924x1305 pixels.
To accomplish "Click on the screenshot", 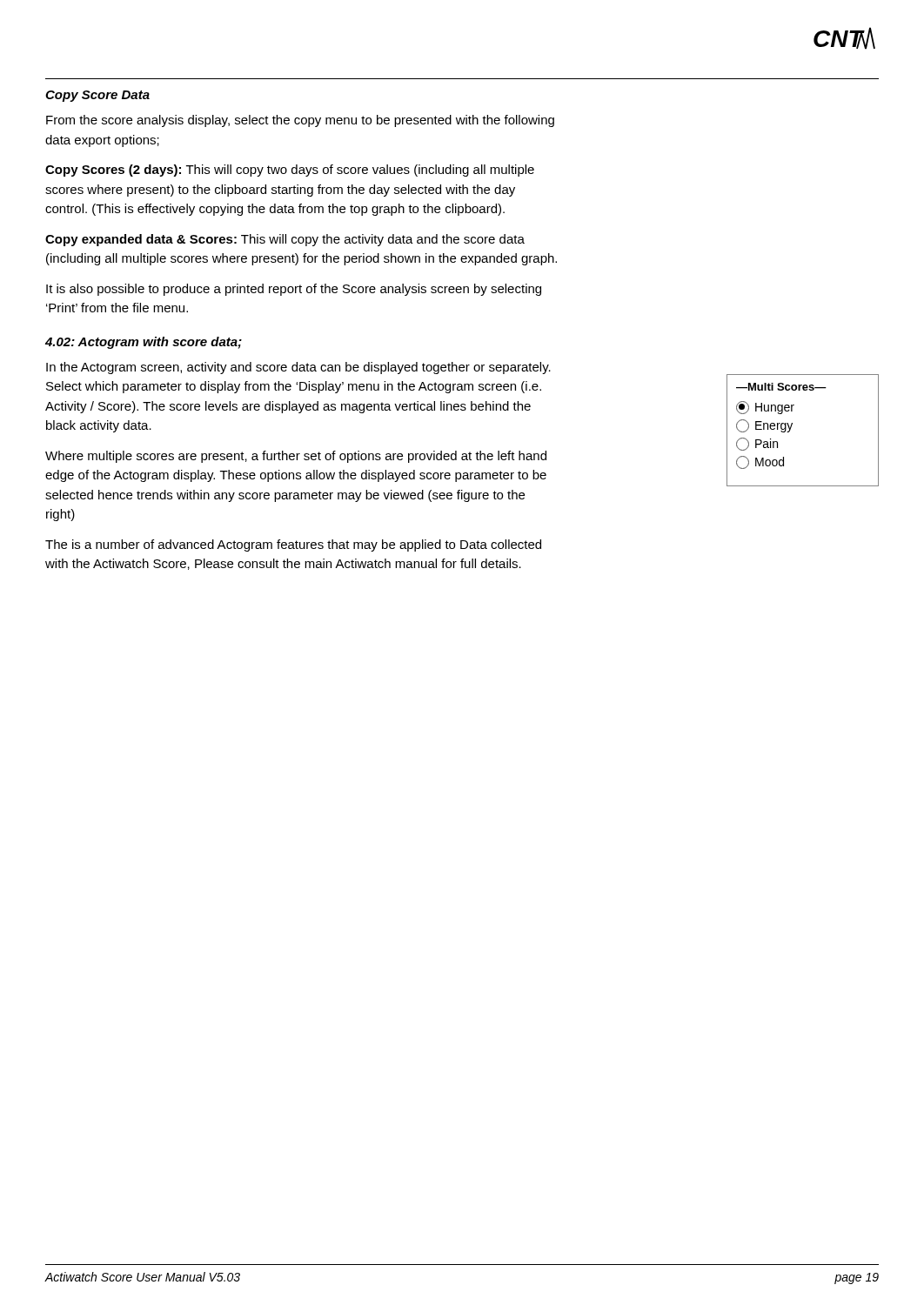I will coord(803,430).
